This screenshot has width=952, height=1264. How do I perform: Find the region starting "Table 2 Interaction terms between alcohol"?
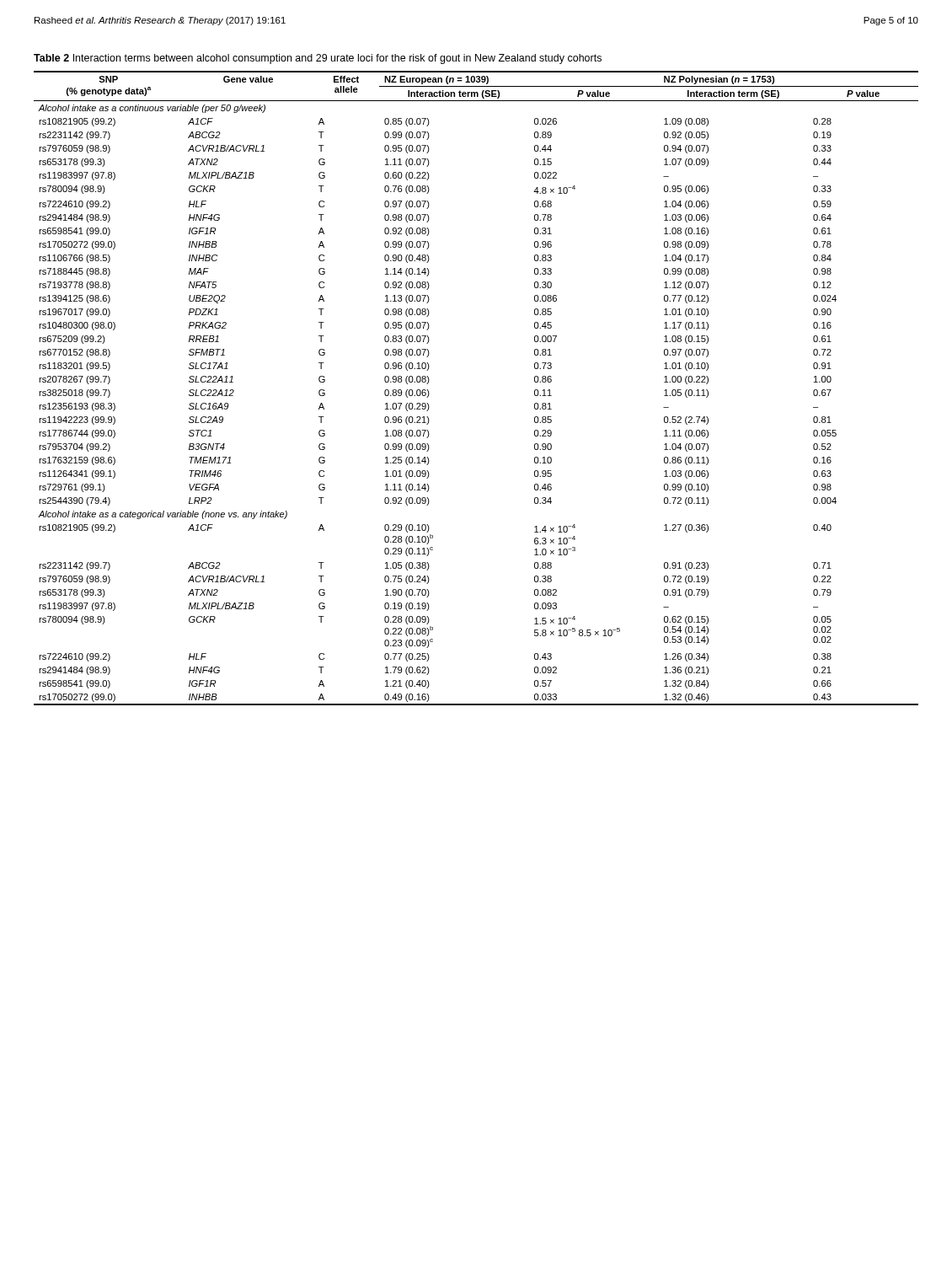(x=318, y=58)
